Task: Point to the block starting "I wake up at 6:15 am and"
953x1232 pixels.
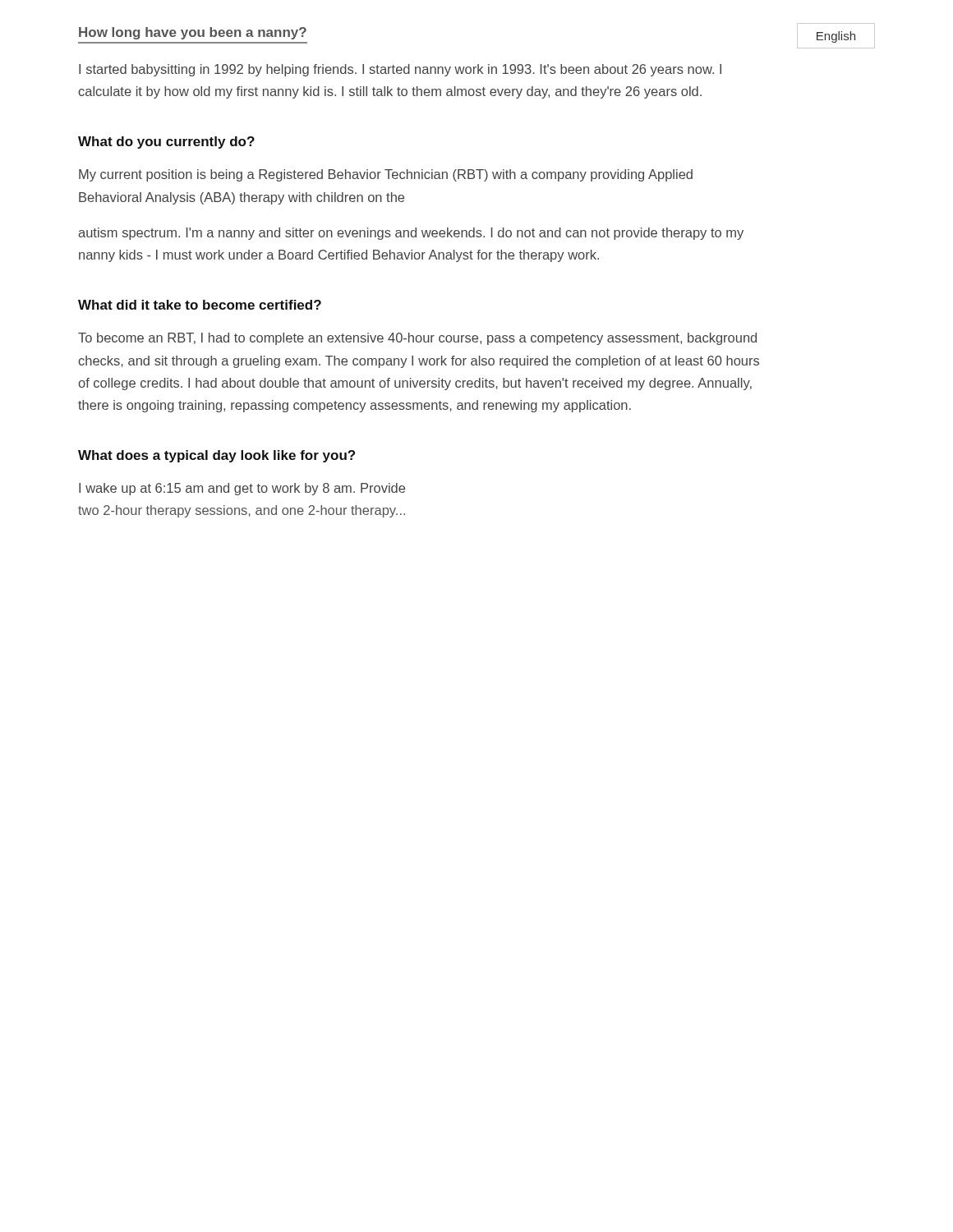Action: point(242,499)
